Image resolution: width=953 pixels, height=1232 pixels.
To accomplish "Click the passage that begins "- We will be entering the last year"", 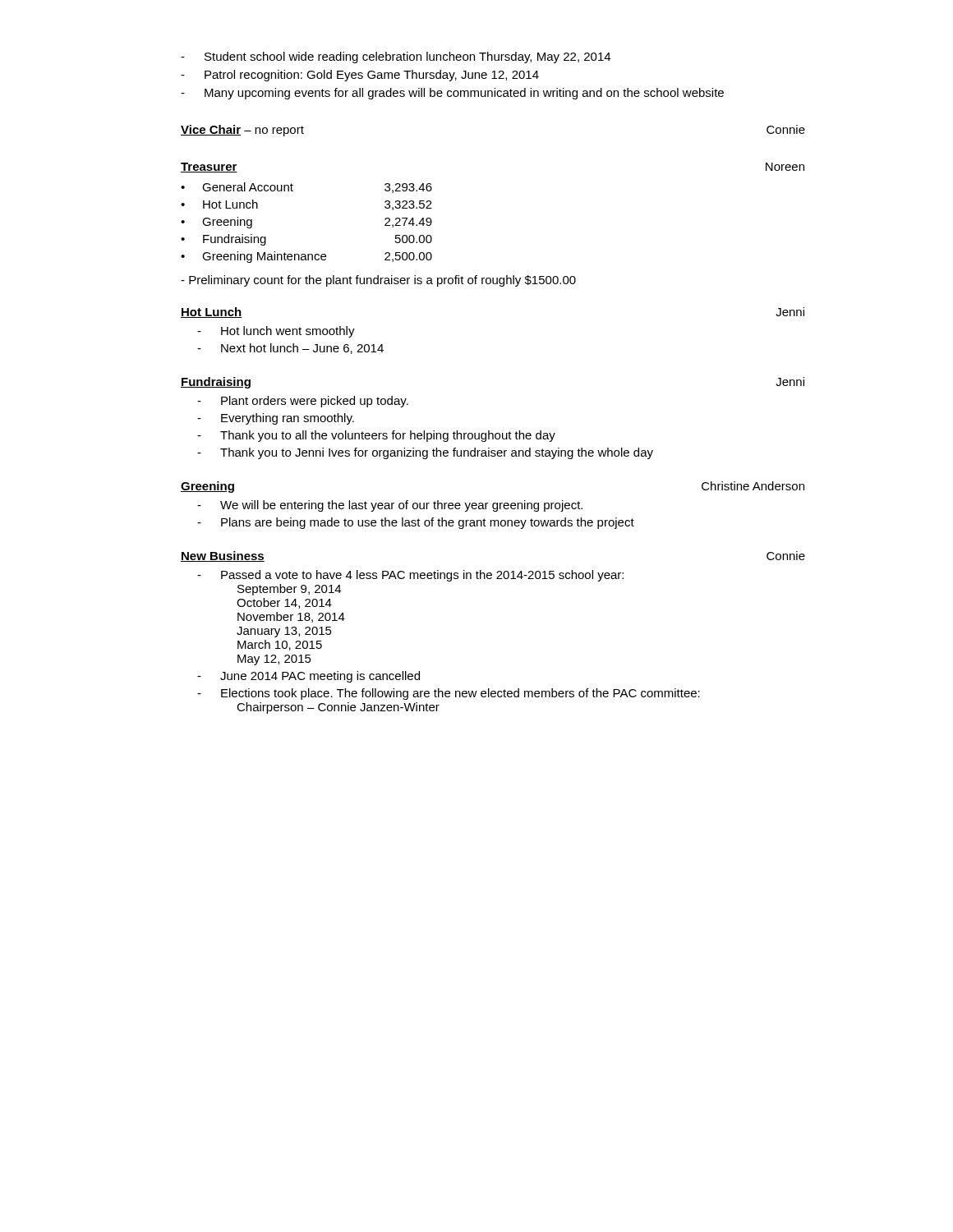I will click(x=390, y=505).
